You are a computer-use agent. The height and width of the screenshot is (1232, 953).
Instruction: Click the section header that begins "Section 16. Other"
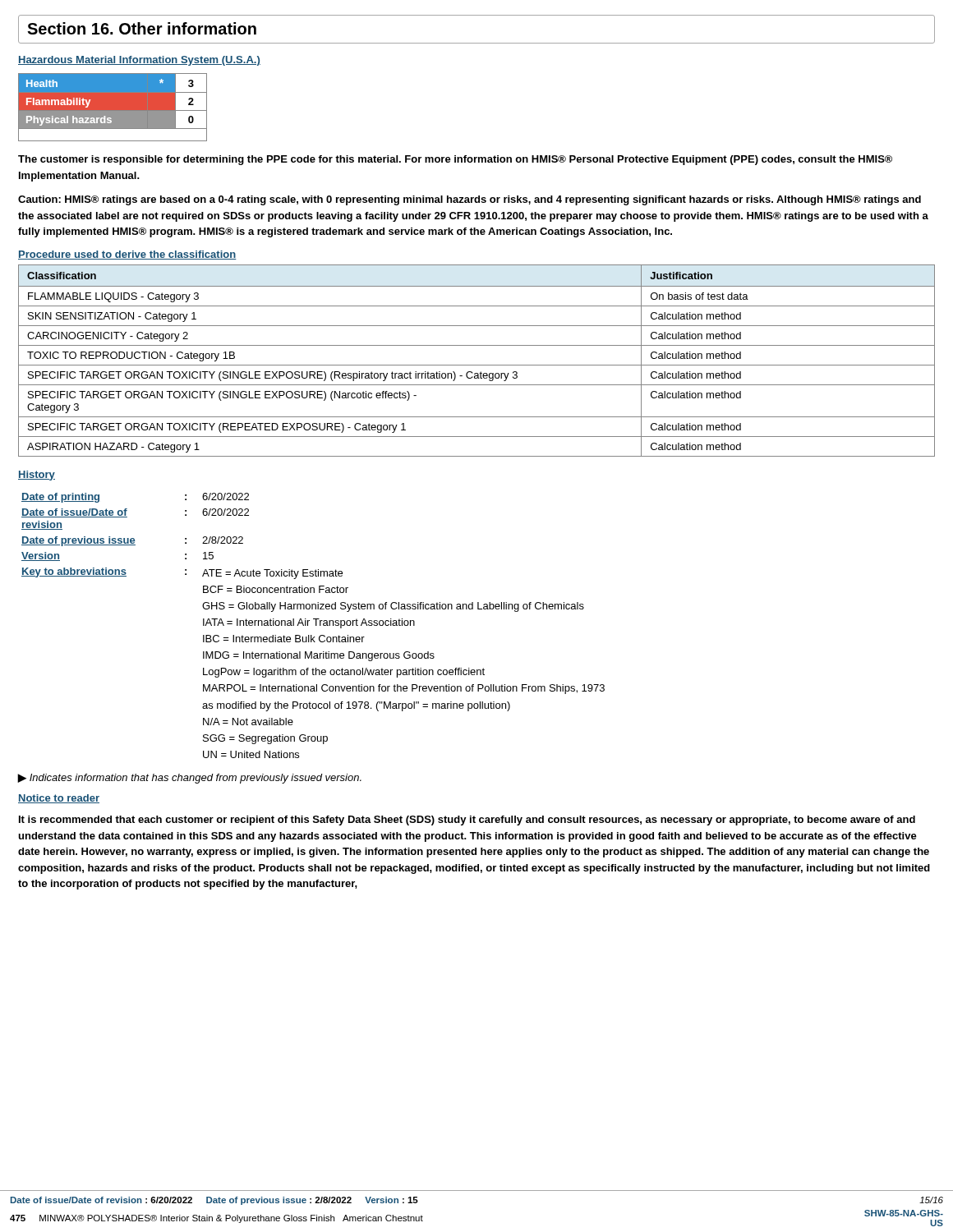point(142,28)
